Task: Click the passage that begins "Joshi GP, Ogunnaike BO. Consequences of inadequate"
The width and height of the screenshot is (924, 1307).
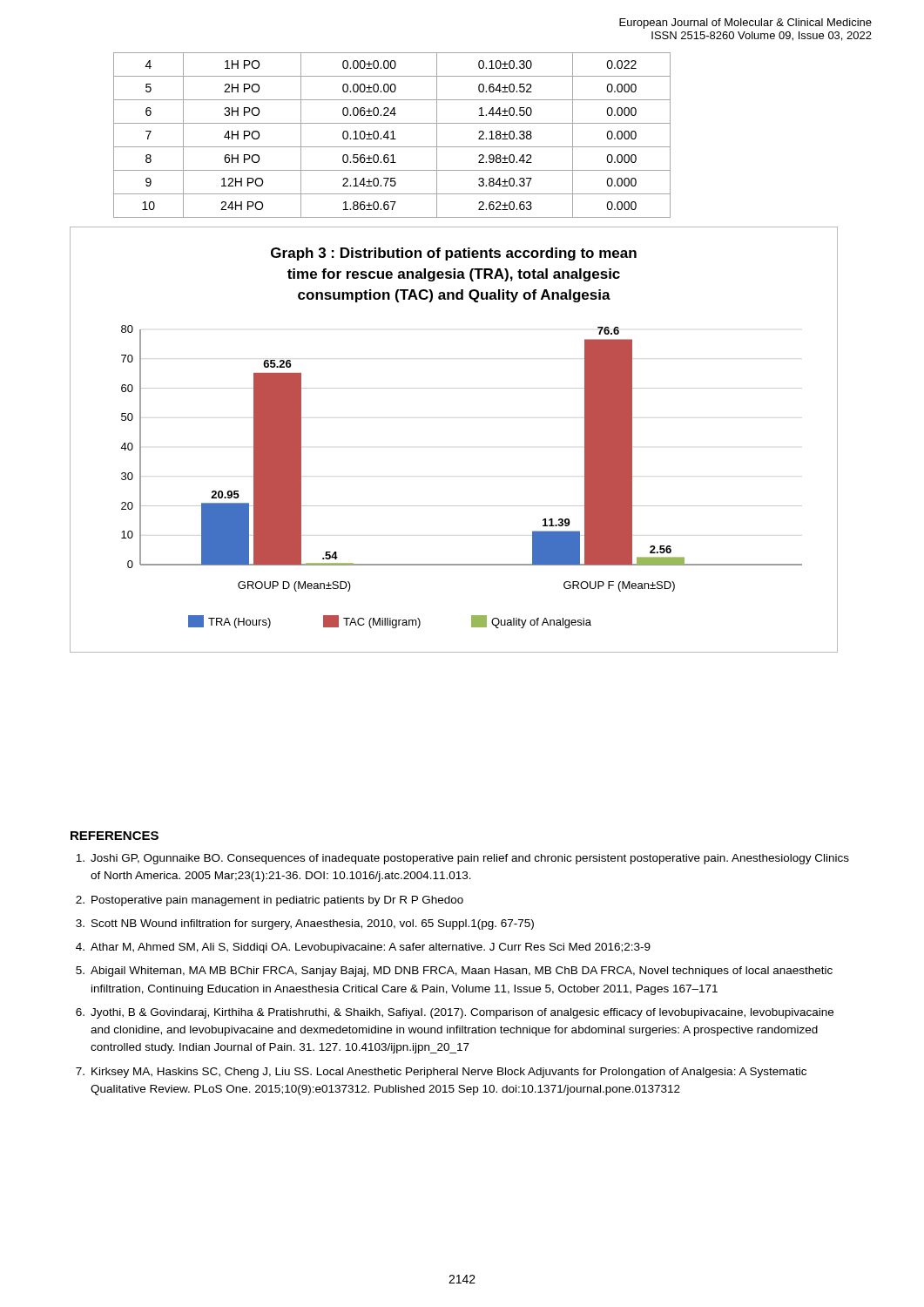Action: tap(462, 867)
